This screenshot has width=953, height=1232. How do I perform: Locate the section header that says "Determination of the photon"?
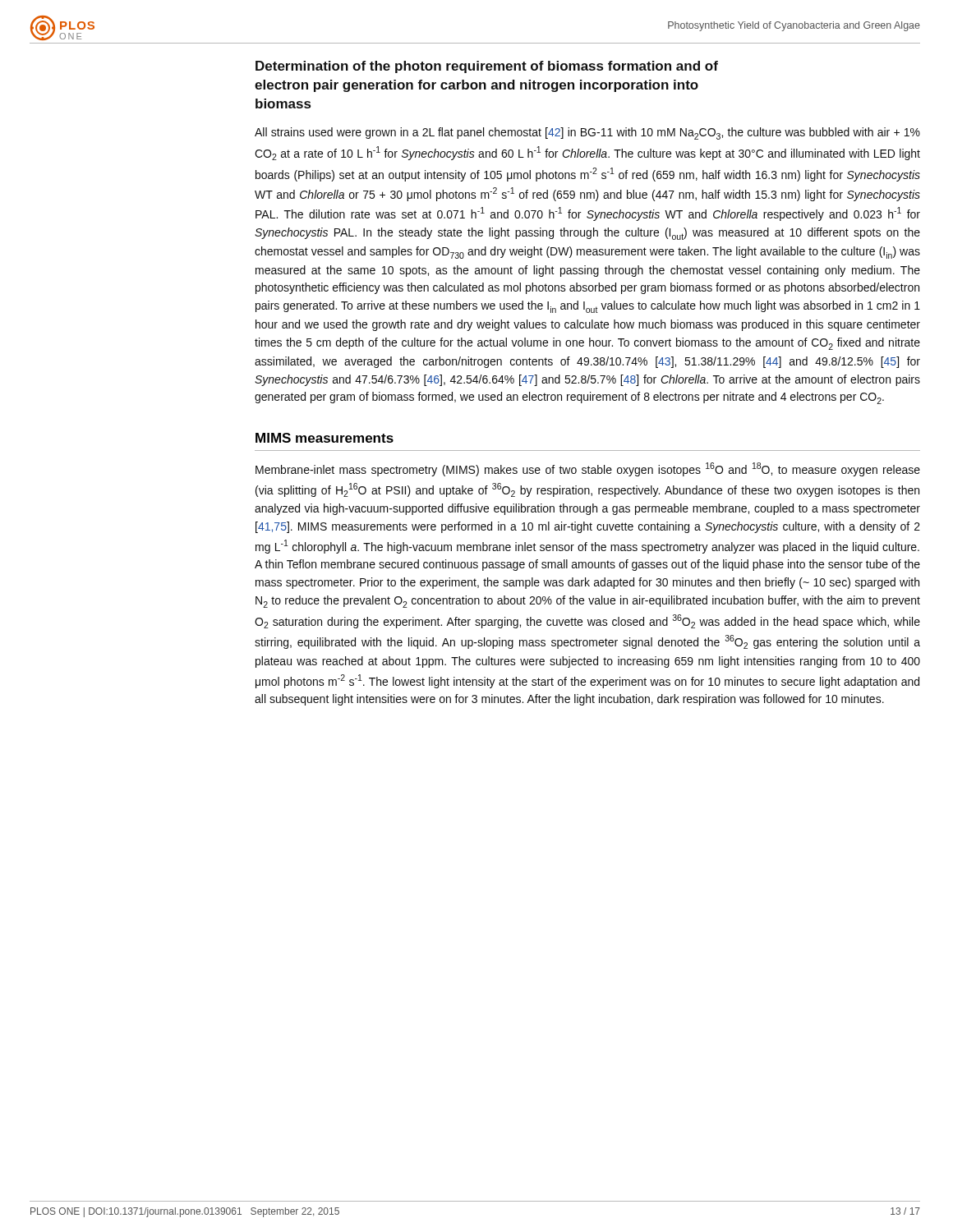click(x=486, y=85)
